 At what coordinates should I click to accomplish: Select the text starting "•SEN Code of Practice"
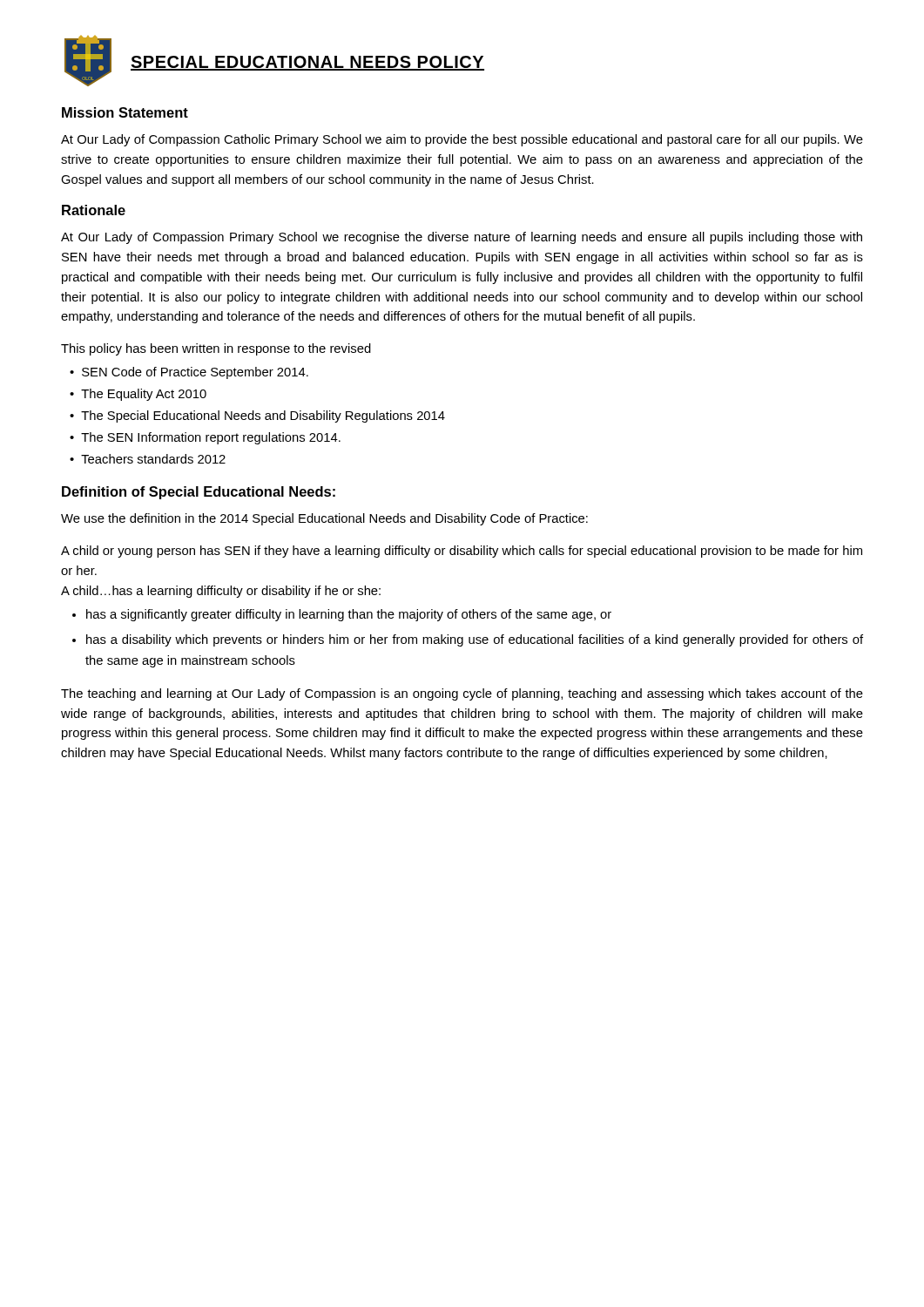[x=189, y=373]
